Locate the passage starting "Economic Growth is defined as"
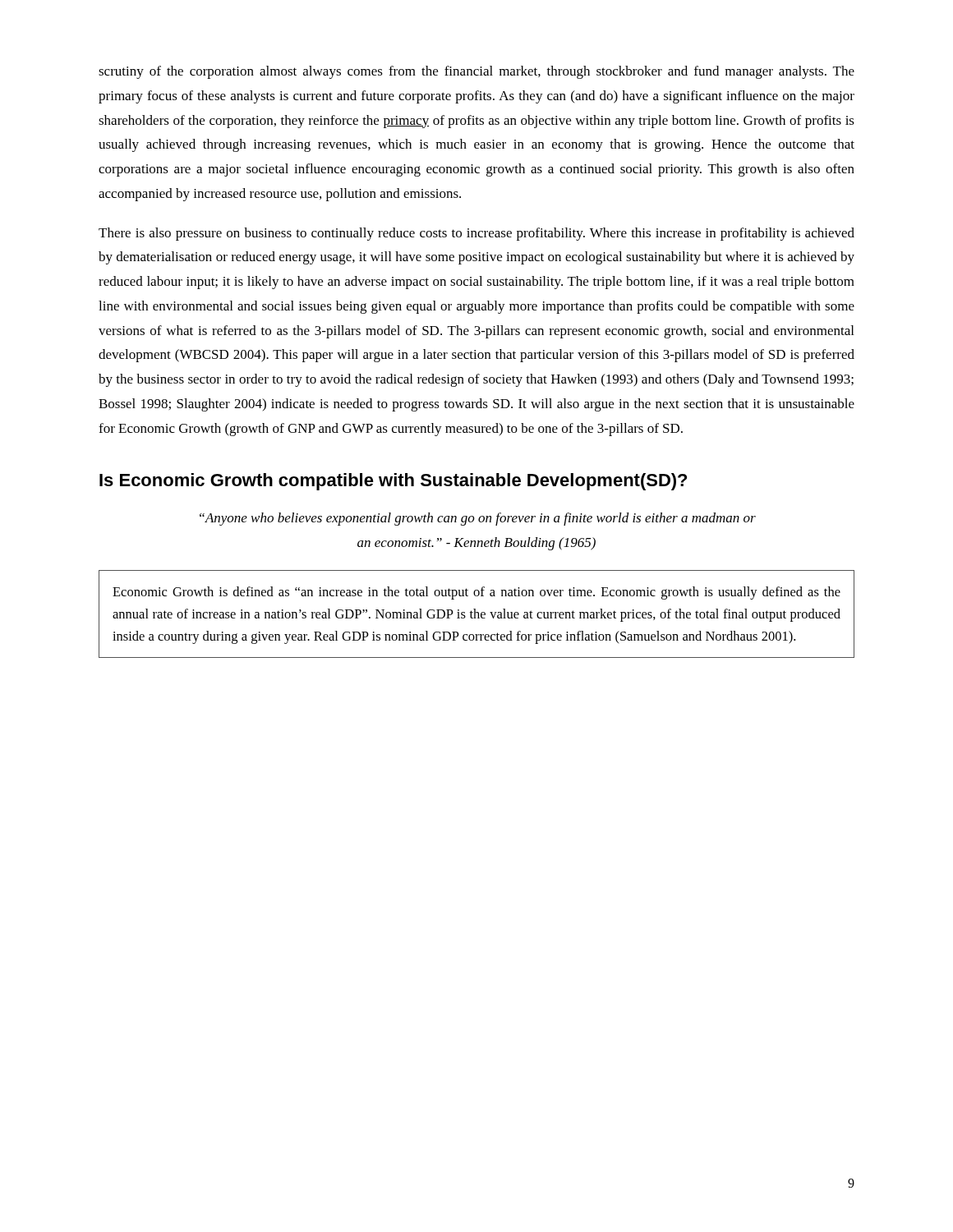 click(x=476, y=614)
